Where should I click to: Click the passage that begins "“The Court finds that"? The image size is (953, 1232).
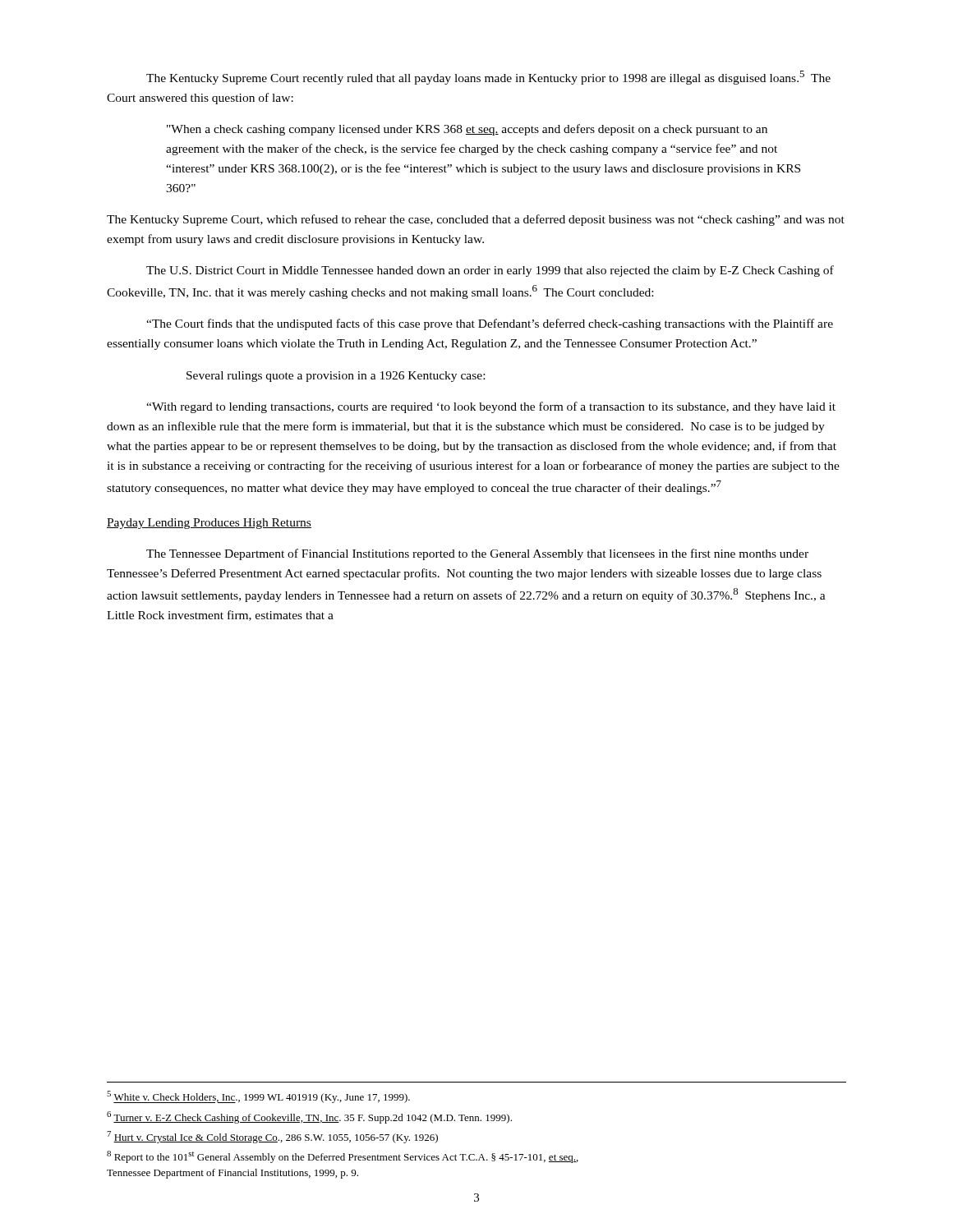476,334
